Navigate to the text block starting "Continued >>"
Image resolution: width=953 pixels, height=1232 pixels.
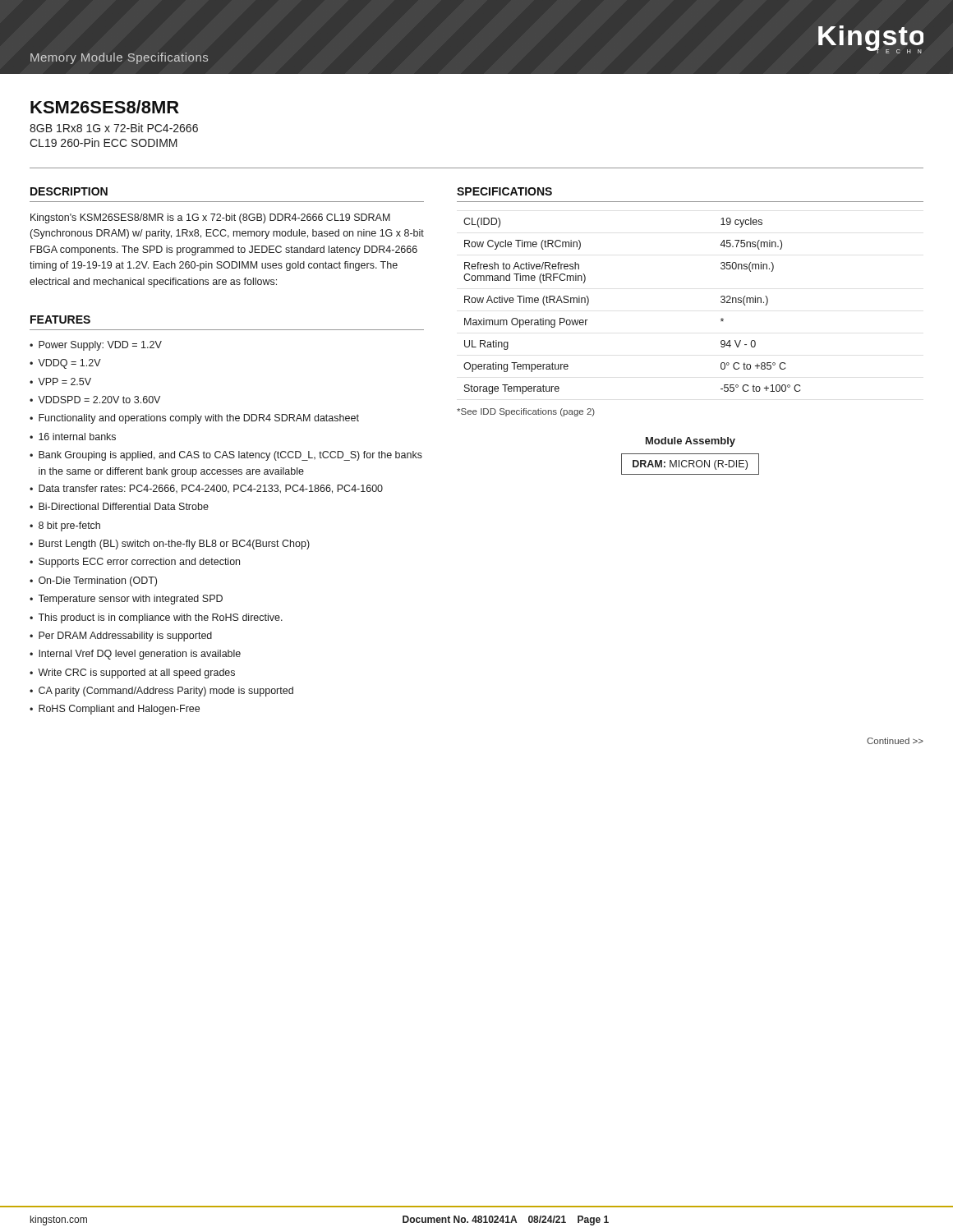pyautogui.click(x=895, y=741)
